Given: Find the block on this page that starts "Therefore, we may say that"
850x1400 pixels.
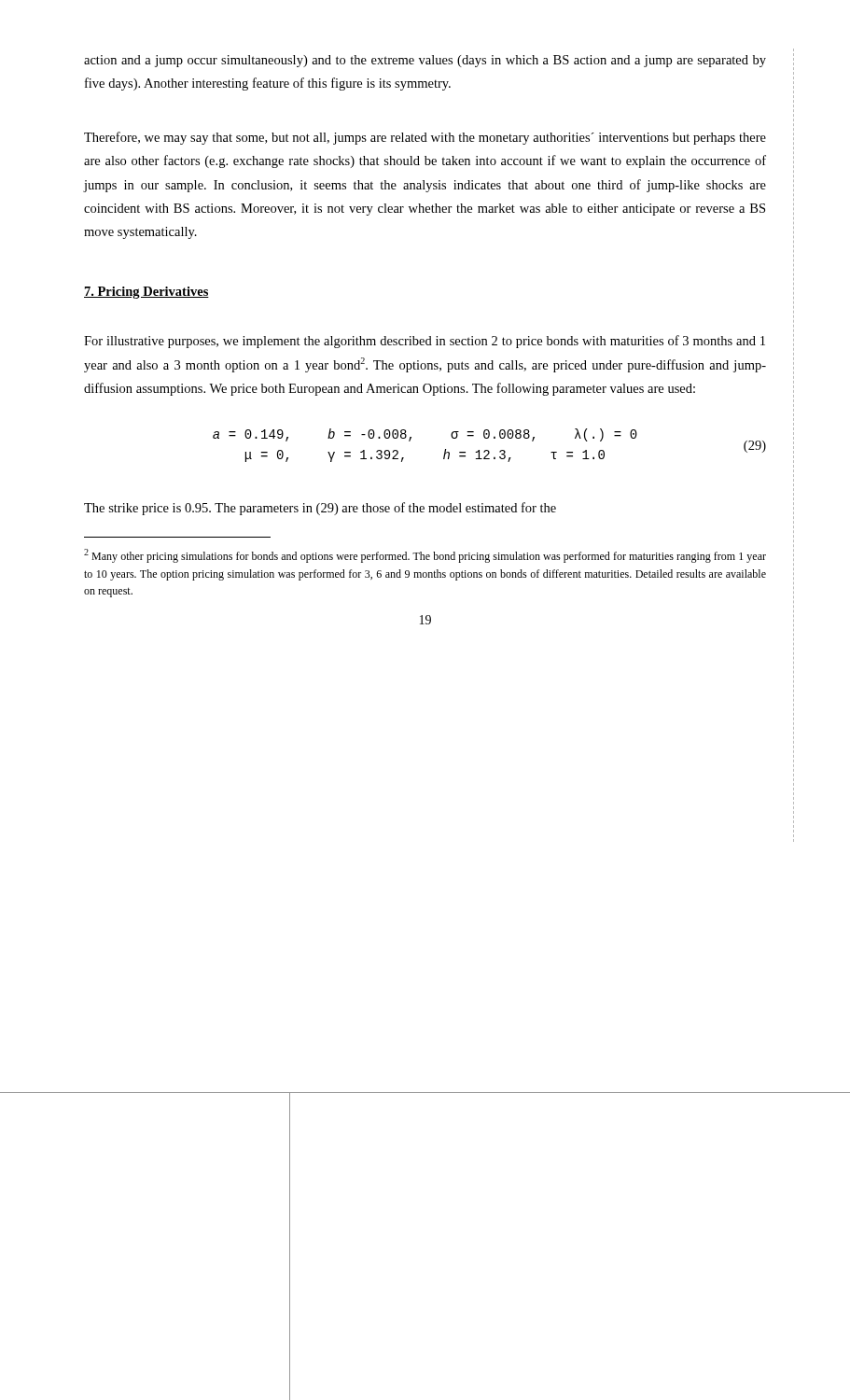Looking at the screenshot, I should pyautogui.click(x=425, y=184).
